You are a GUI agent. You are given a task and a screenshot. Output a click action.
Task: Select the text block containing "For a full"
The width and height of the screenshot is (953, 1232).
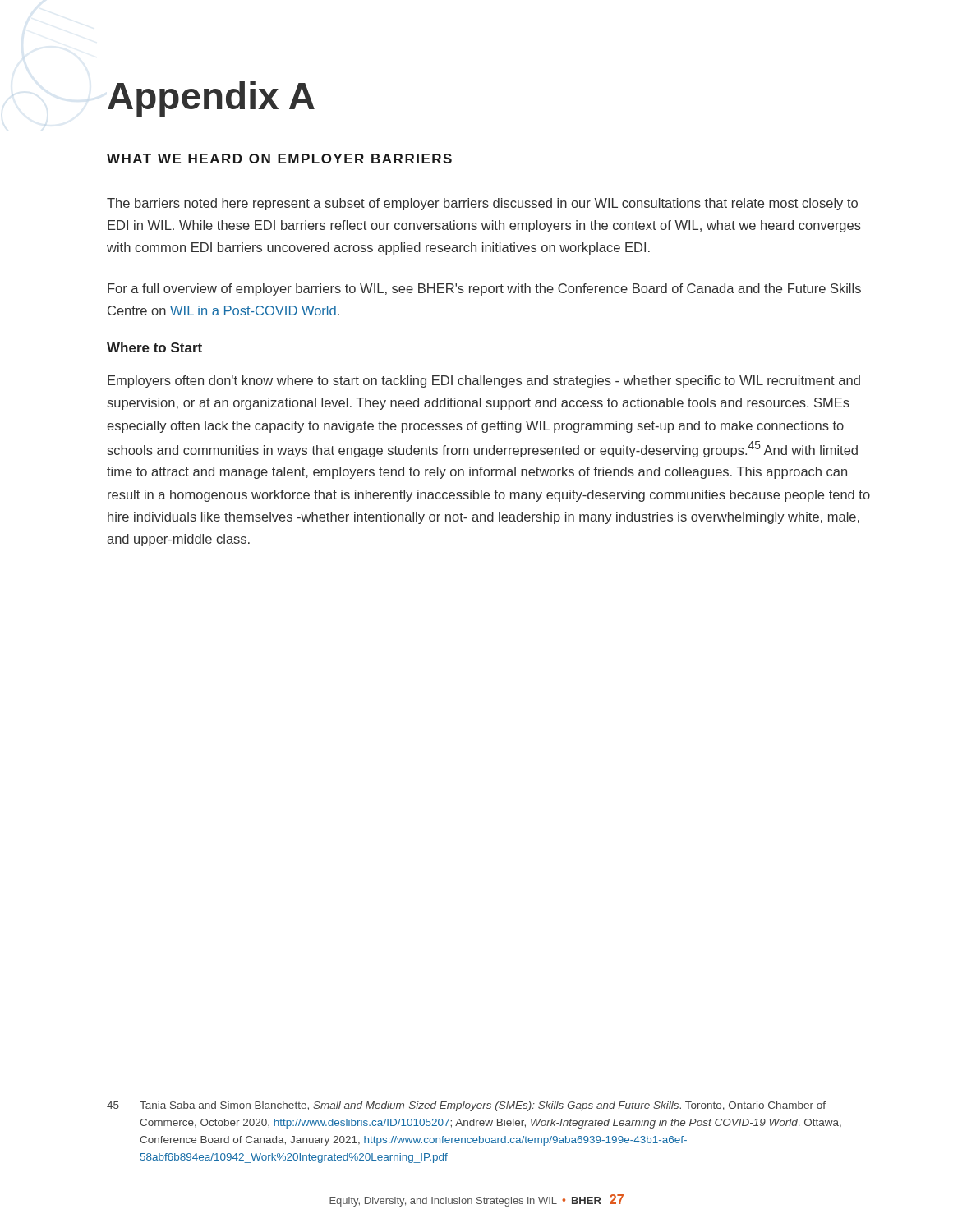(493, 300)
